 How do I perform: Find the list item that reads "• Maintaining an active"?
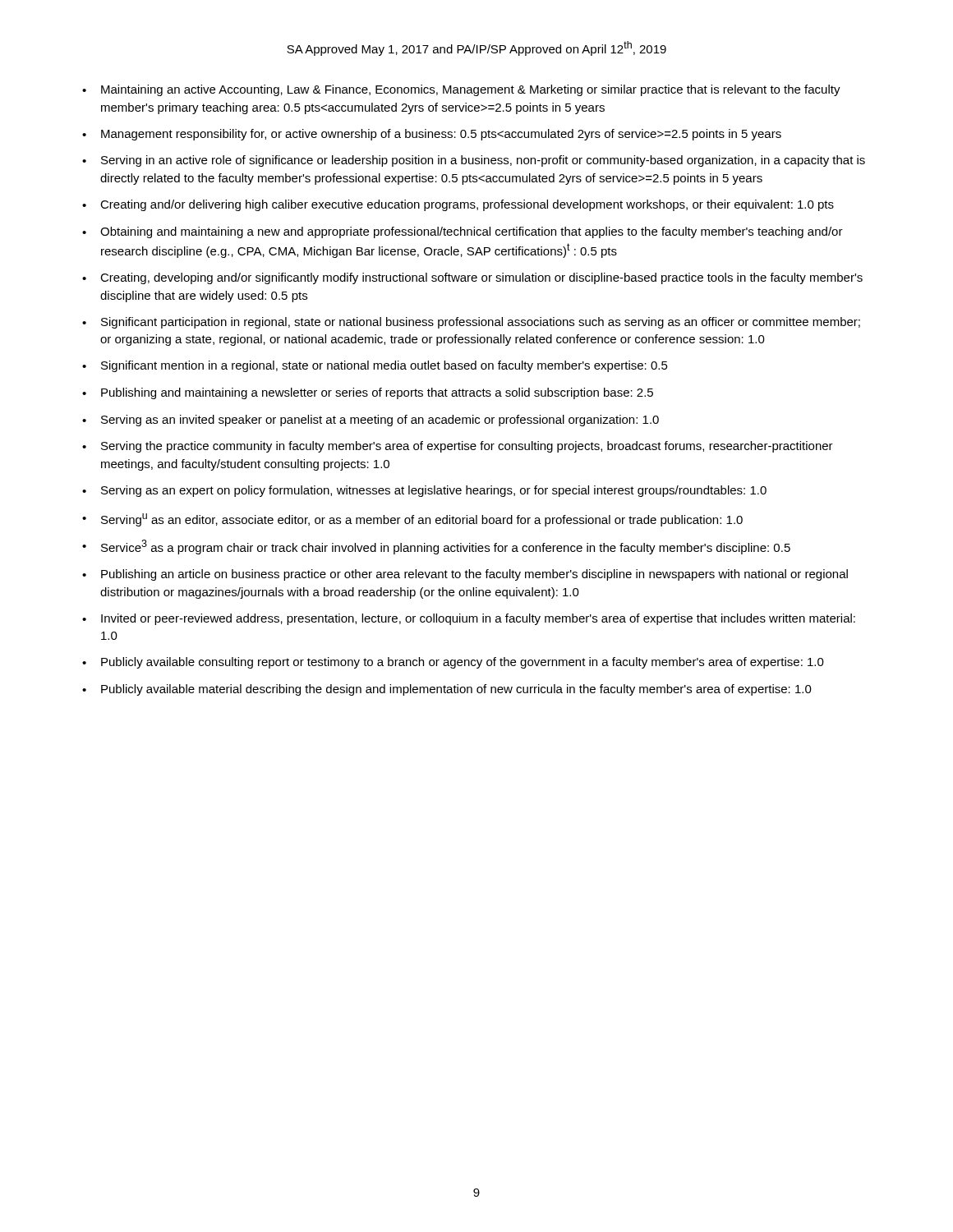point(476,98)
